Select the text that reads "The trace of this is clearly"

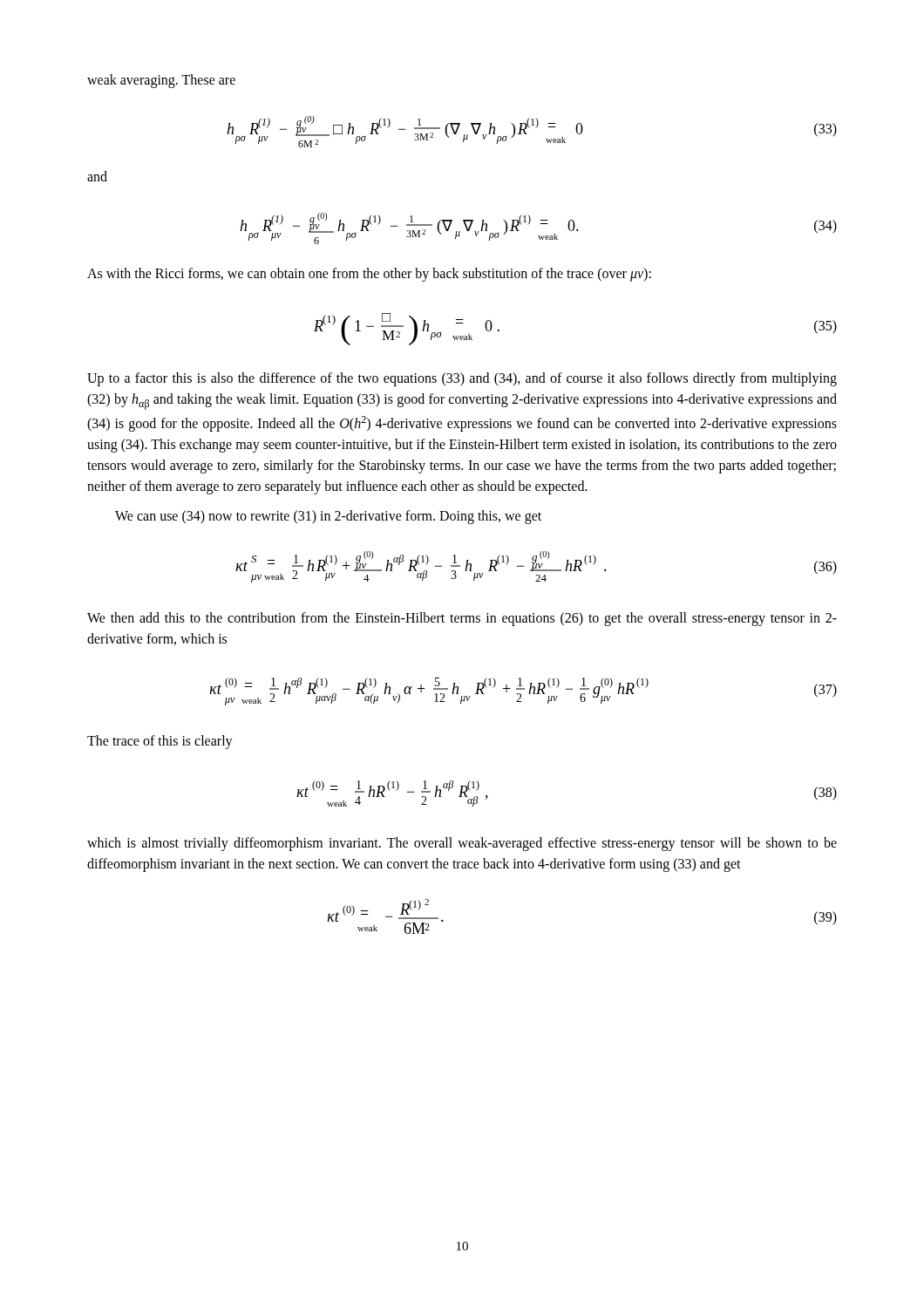click(x=160, y=742)
